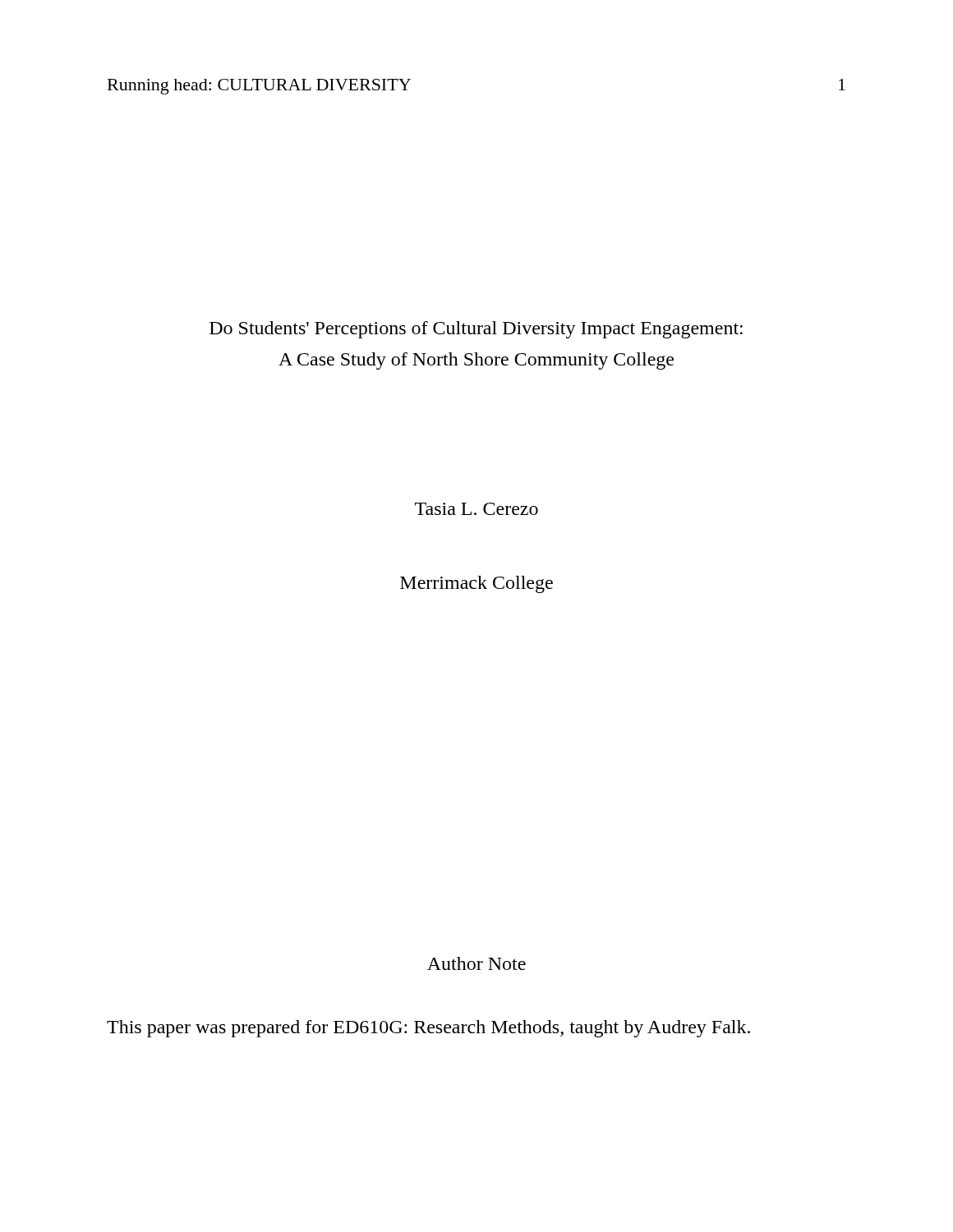Point to the text block starting "This paper was prepared"
Image resolution: width=953 pixels, height=1232 pixels.
coord(429,1027)
